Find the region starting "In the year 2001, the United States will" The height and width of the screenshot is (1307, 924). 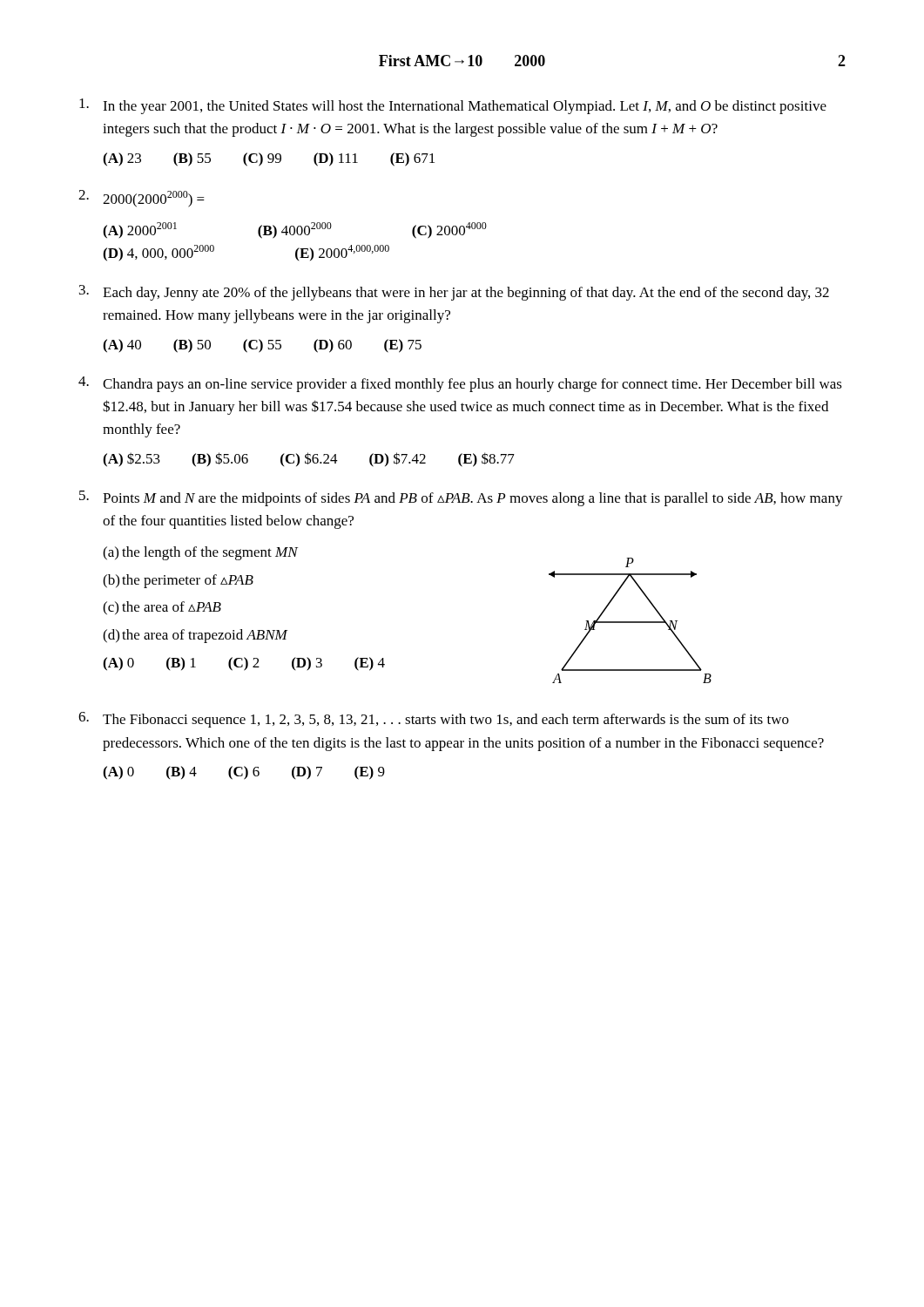pyautogui.click(x=462, y=131)
